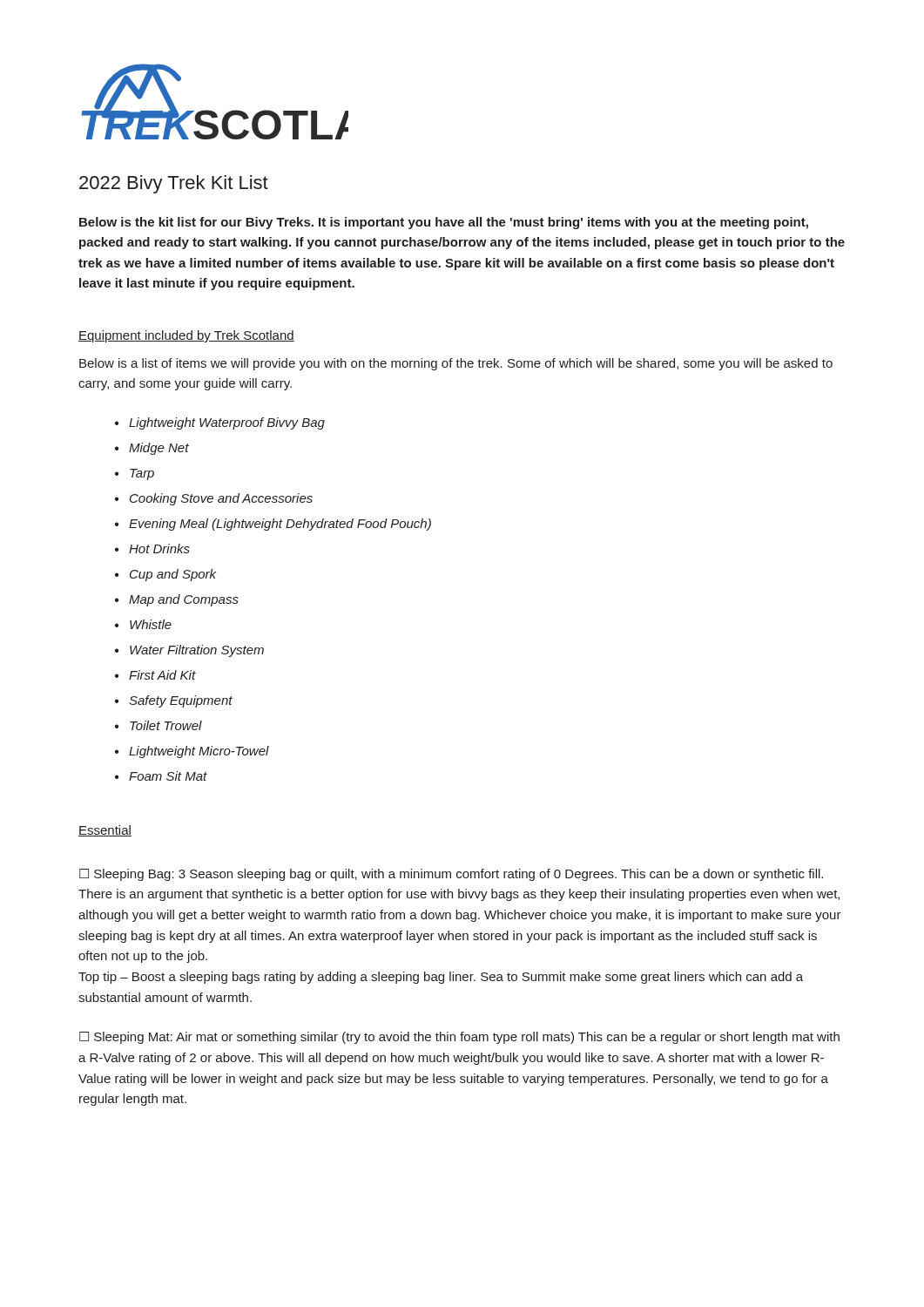Navigate to the text starting "• Midge Net"
Viewport: 924px width, 1307px height.
click(146, 448)
